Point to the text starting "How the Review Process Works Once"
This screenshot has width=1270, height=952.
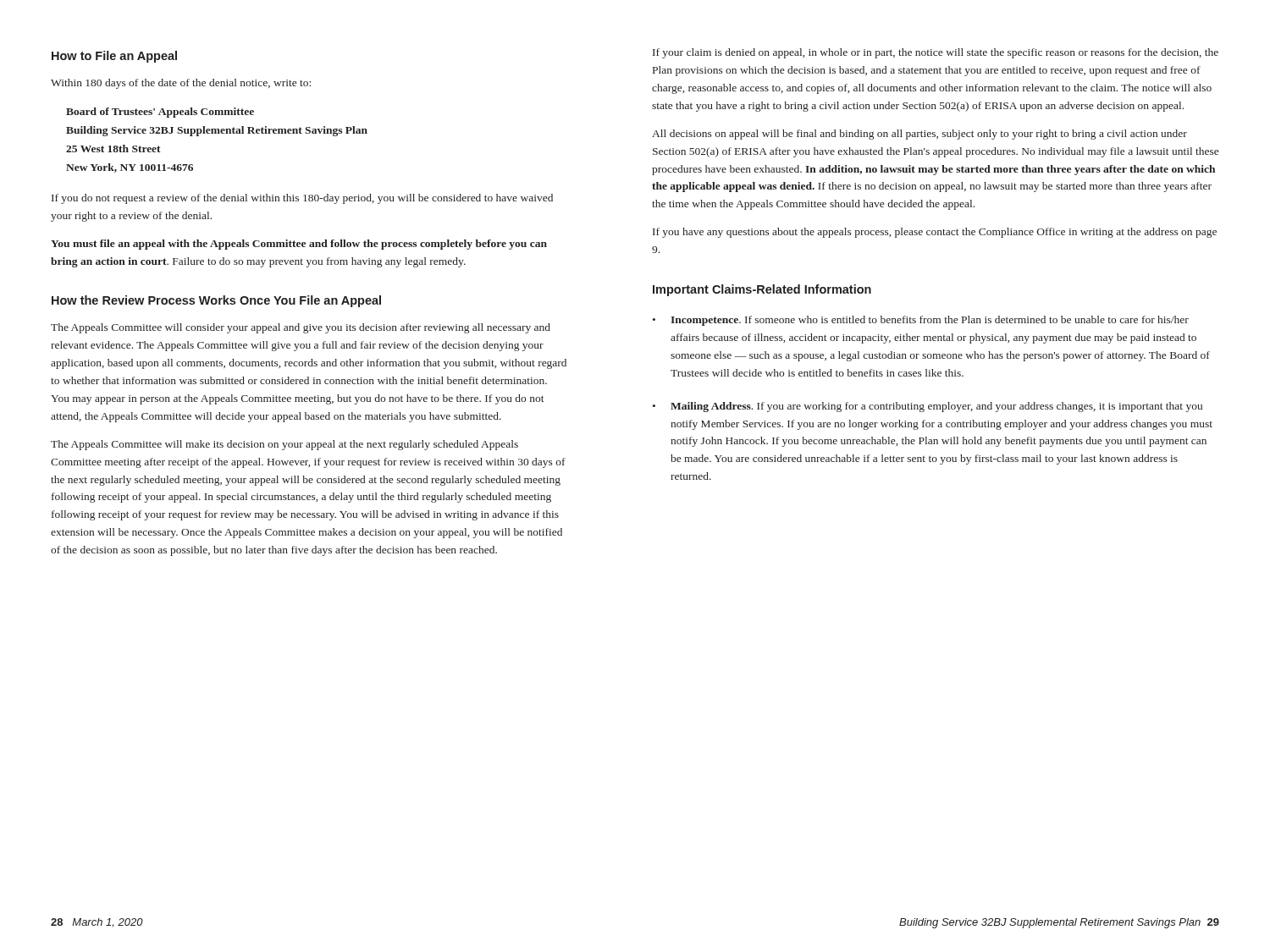[216, 301]
